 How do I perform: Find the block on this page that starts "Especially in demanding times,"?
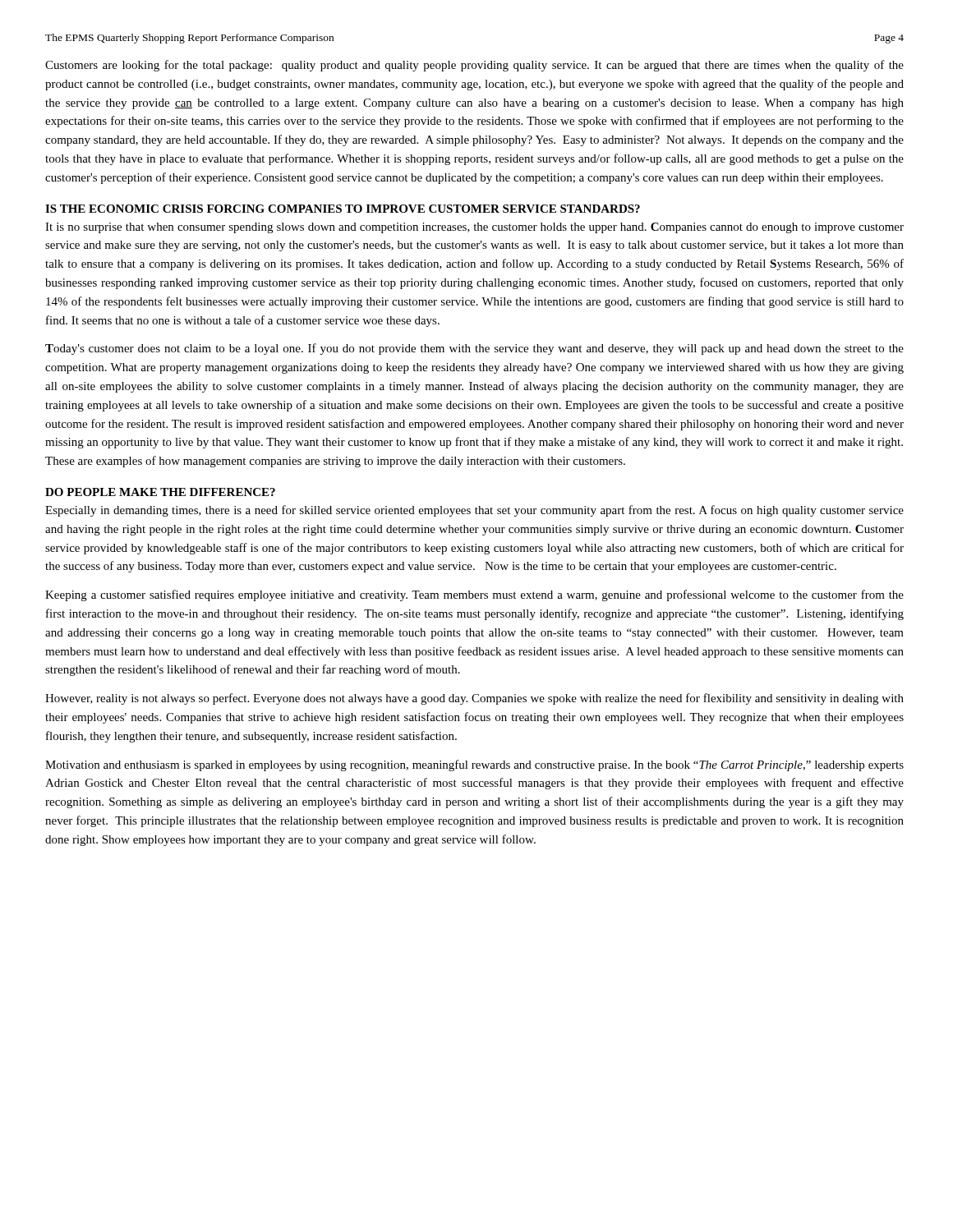[474, 511]
